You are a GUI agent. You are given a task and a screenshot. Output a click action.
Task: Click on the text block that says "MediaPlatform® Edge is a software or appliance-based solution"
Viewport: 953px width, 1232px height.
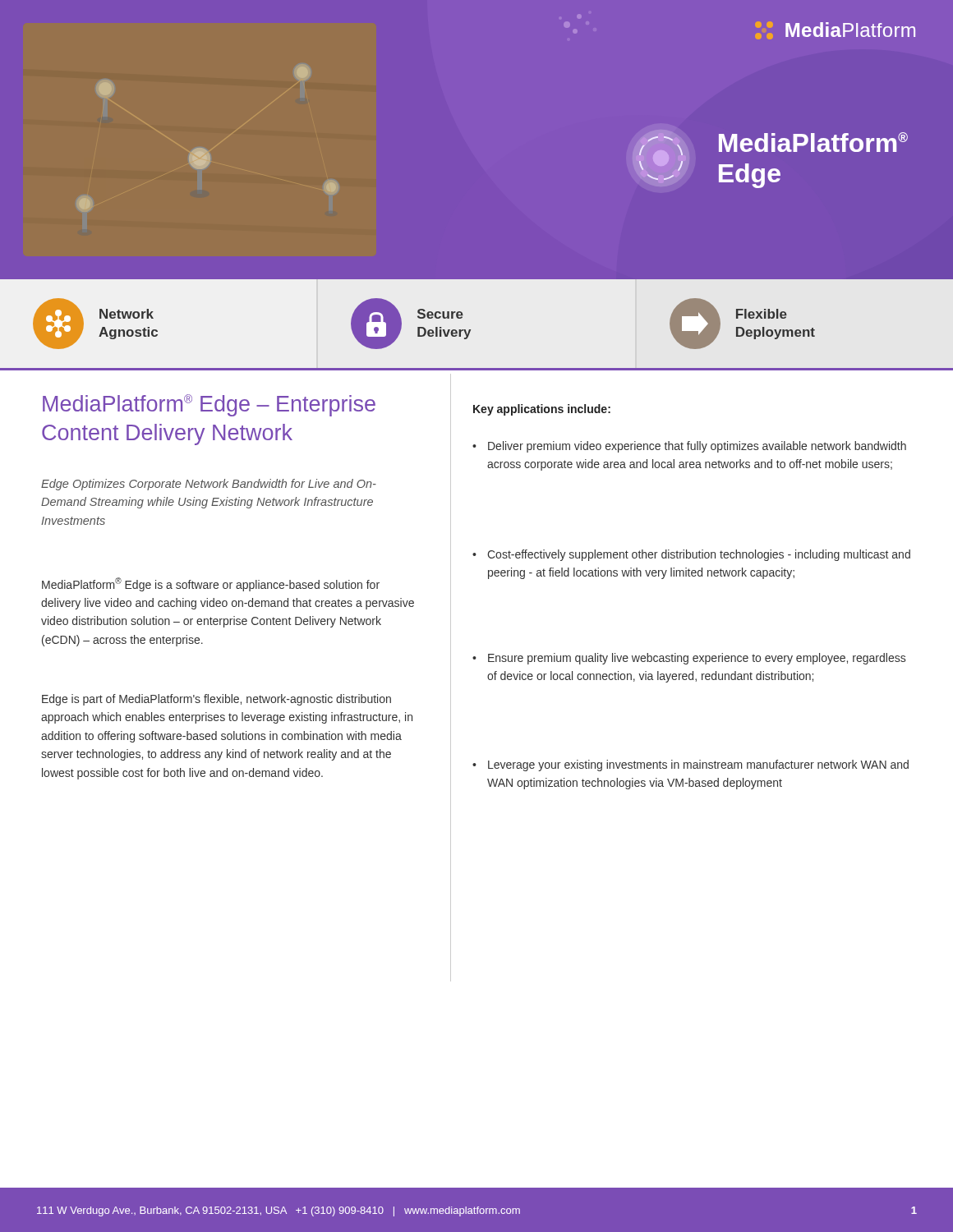pyautogui.click(x=230, y=612)
